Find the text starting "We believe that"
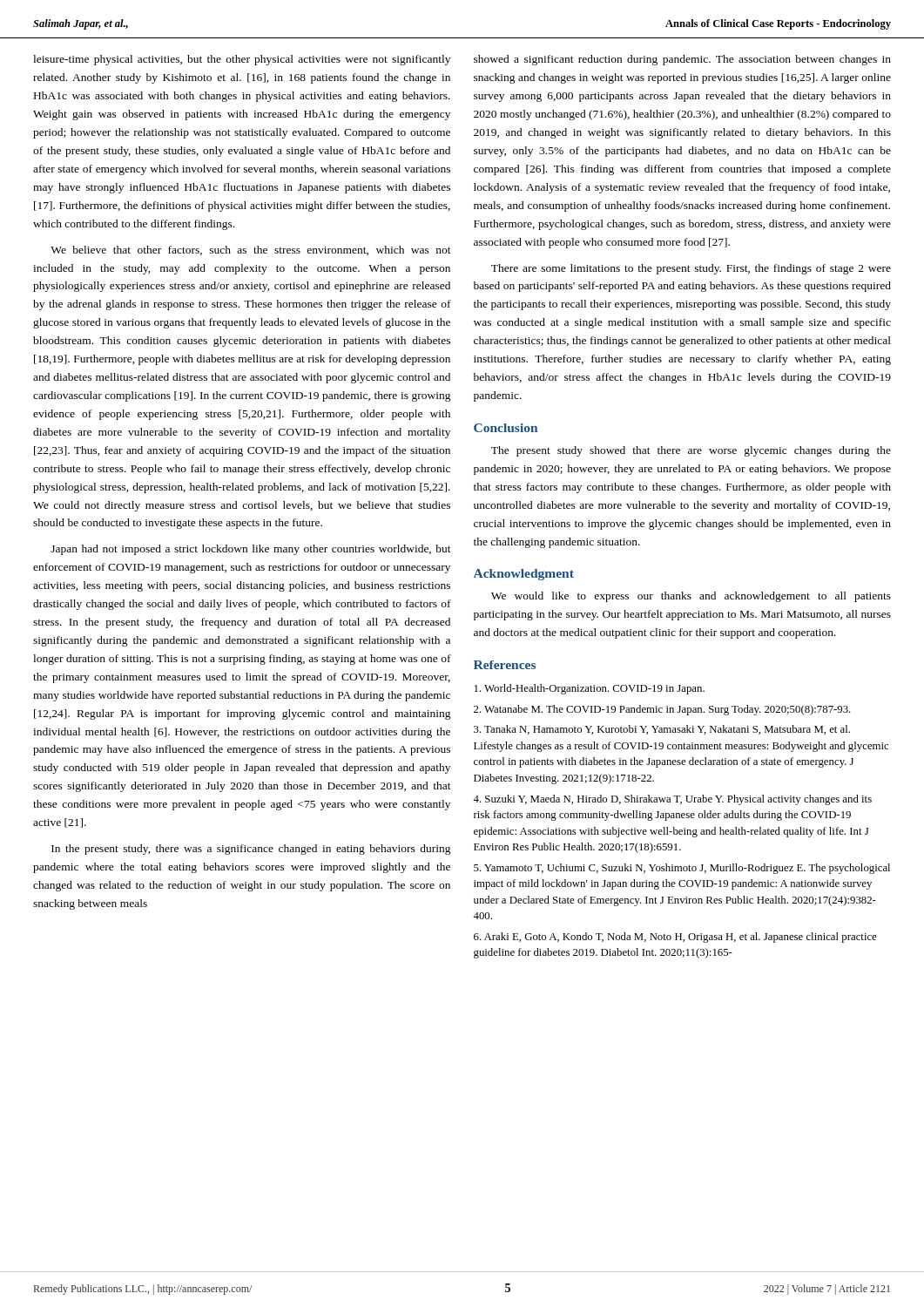924x1307 pixels. (x=242, y=387)
